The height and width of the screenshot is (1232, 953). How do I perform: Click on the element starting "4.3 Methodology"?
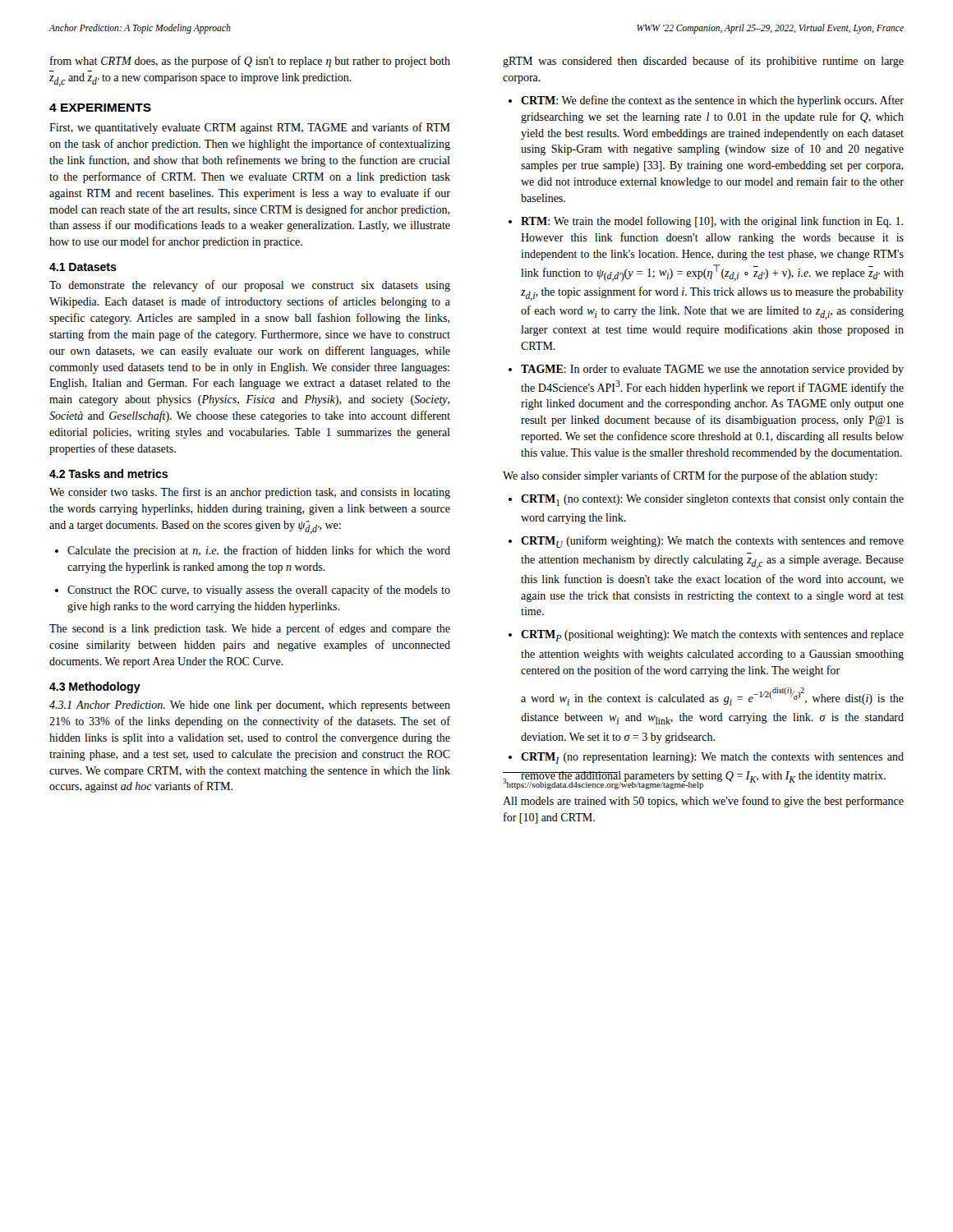point(95,687)
